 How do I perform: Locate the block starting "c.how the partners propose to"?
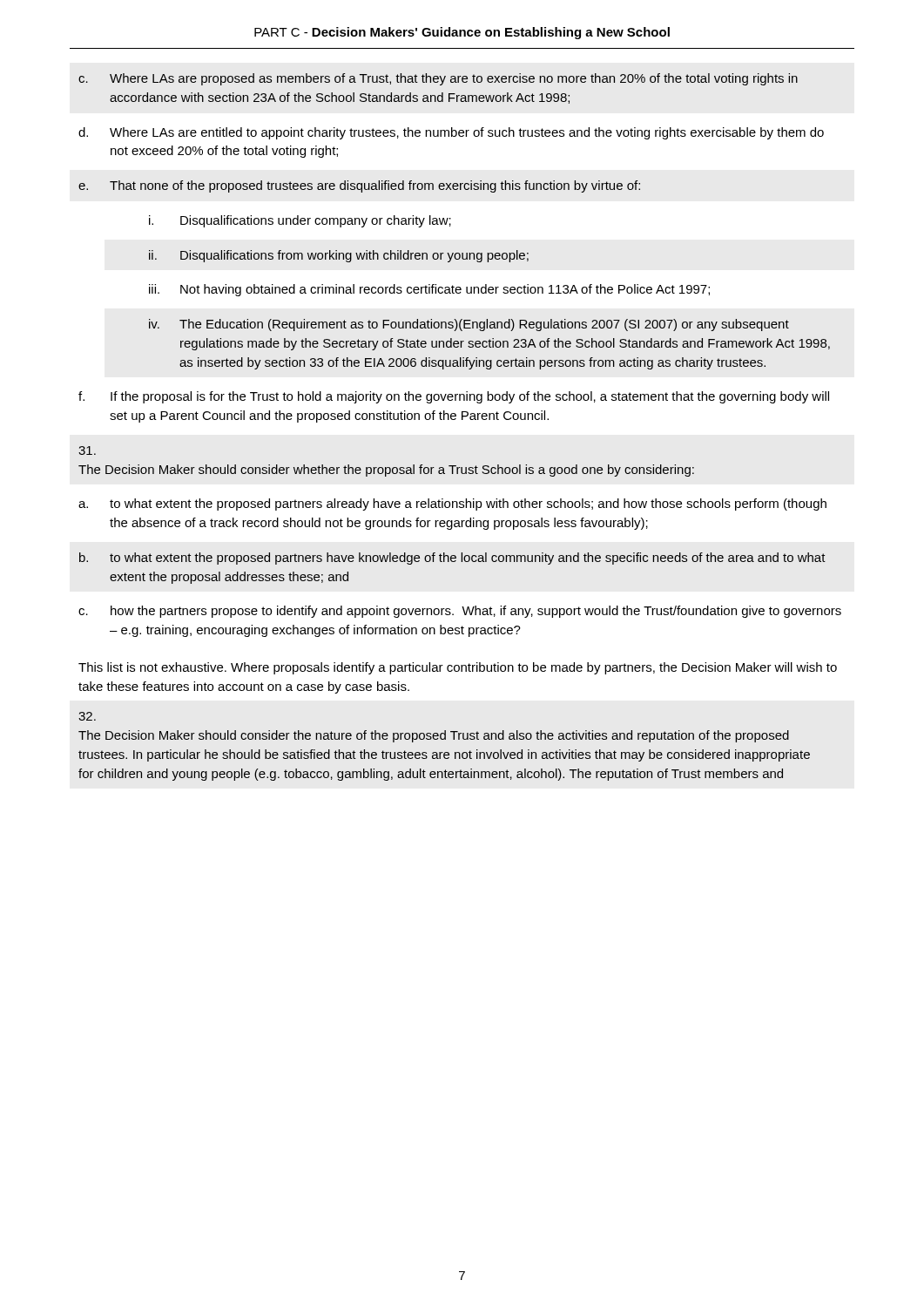click(460, 620)
